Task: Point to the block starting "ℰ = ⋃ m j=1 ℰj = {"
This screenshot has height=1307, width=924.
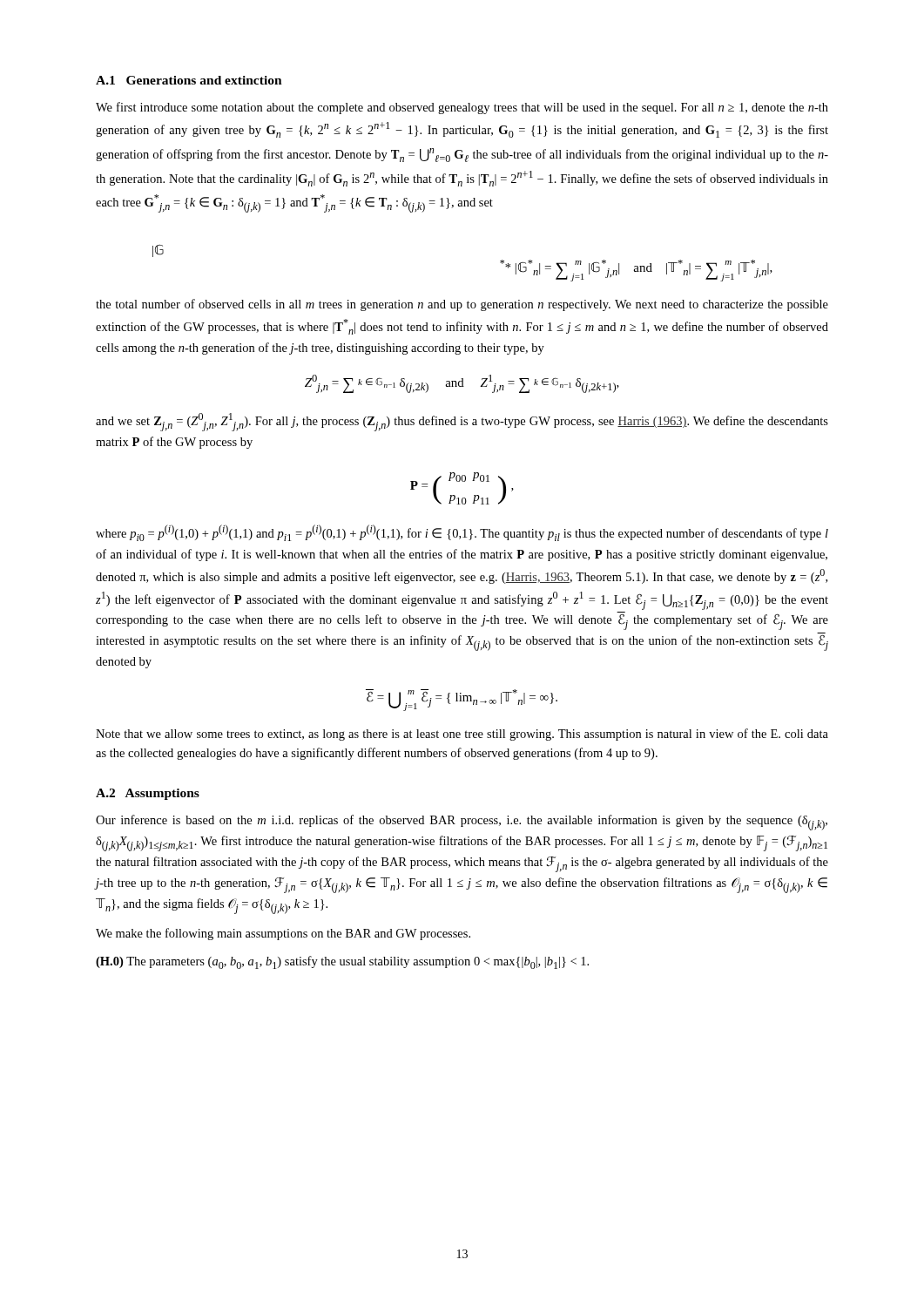Action: pyautogui.click(x=462, y=698)
